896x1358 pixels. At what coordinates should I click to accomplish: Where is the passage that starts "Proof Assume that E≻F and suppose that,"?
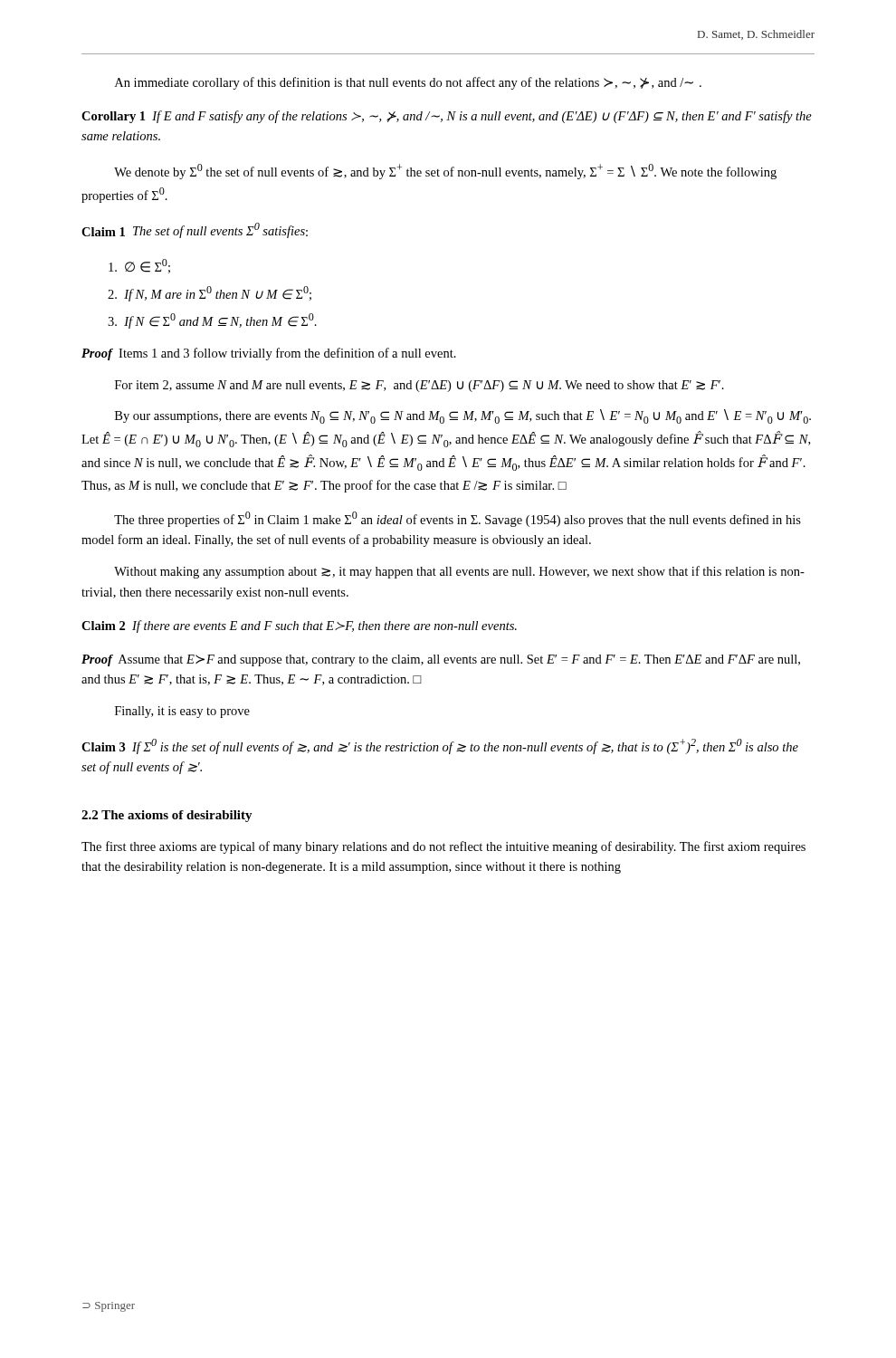(x=448, y=669)
